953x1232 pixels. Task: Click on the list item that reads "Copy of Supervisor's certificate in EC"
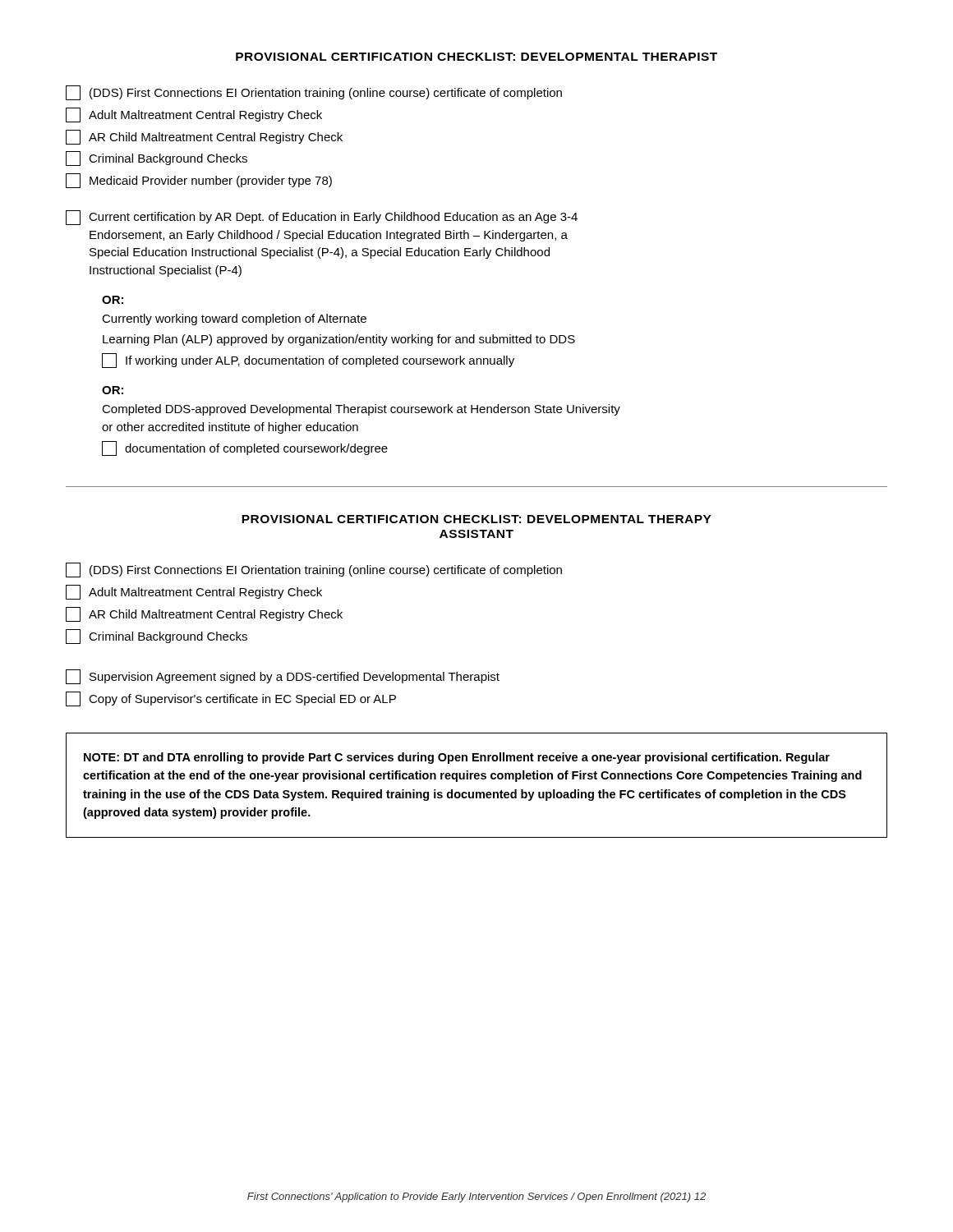tap(231, 699)
